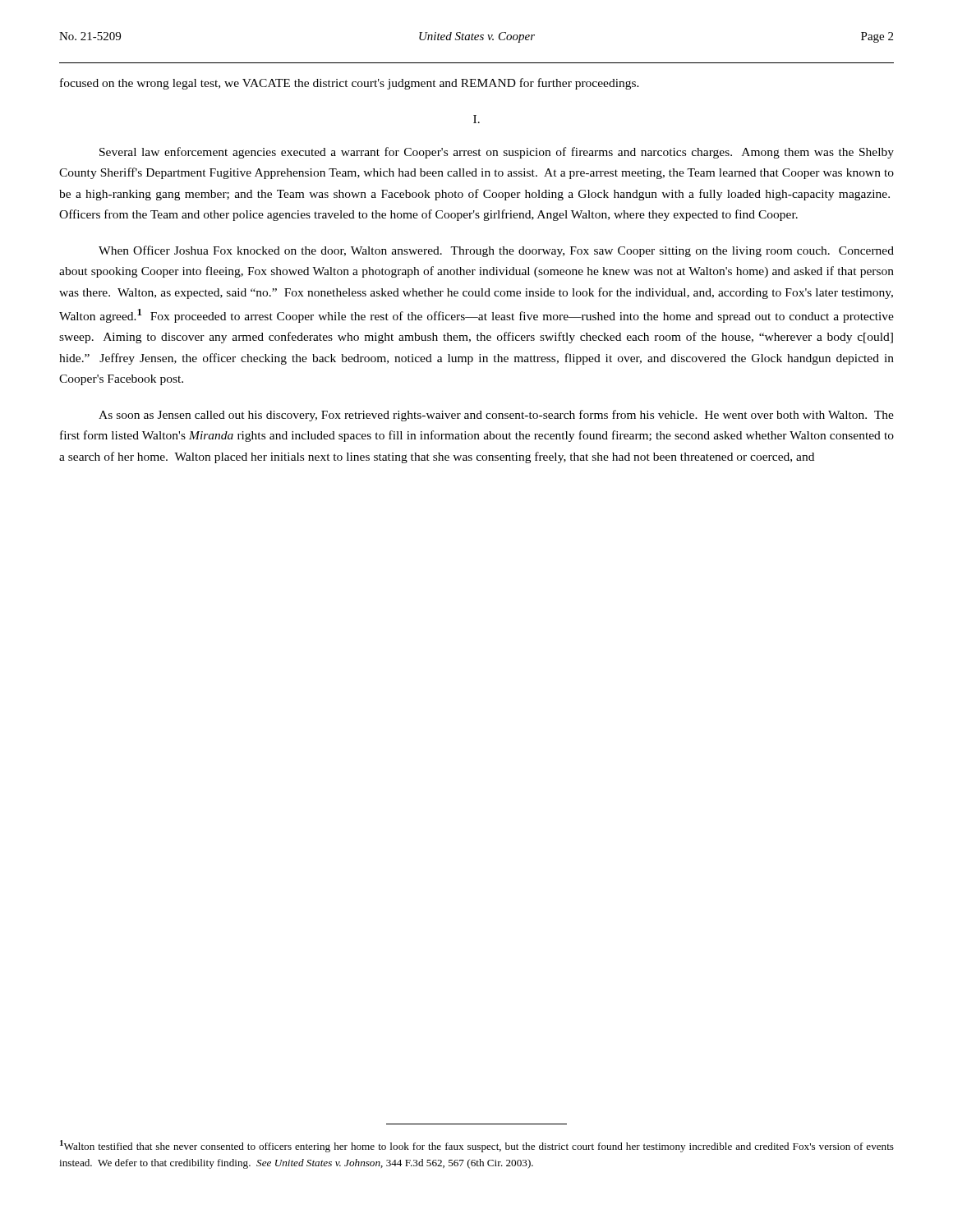Select the footnote that says "1Walton testified that she"
This screenshot has width=953, height=1232.
click(476, 1154)
